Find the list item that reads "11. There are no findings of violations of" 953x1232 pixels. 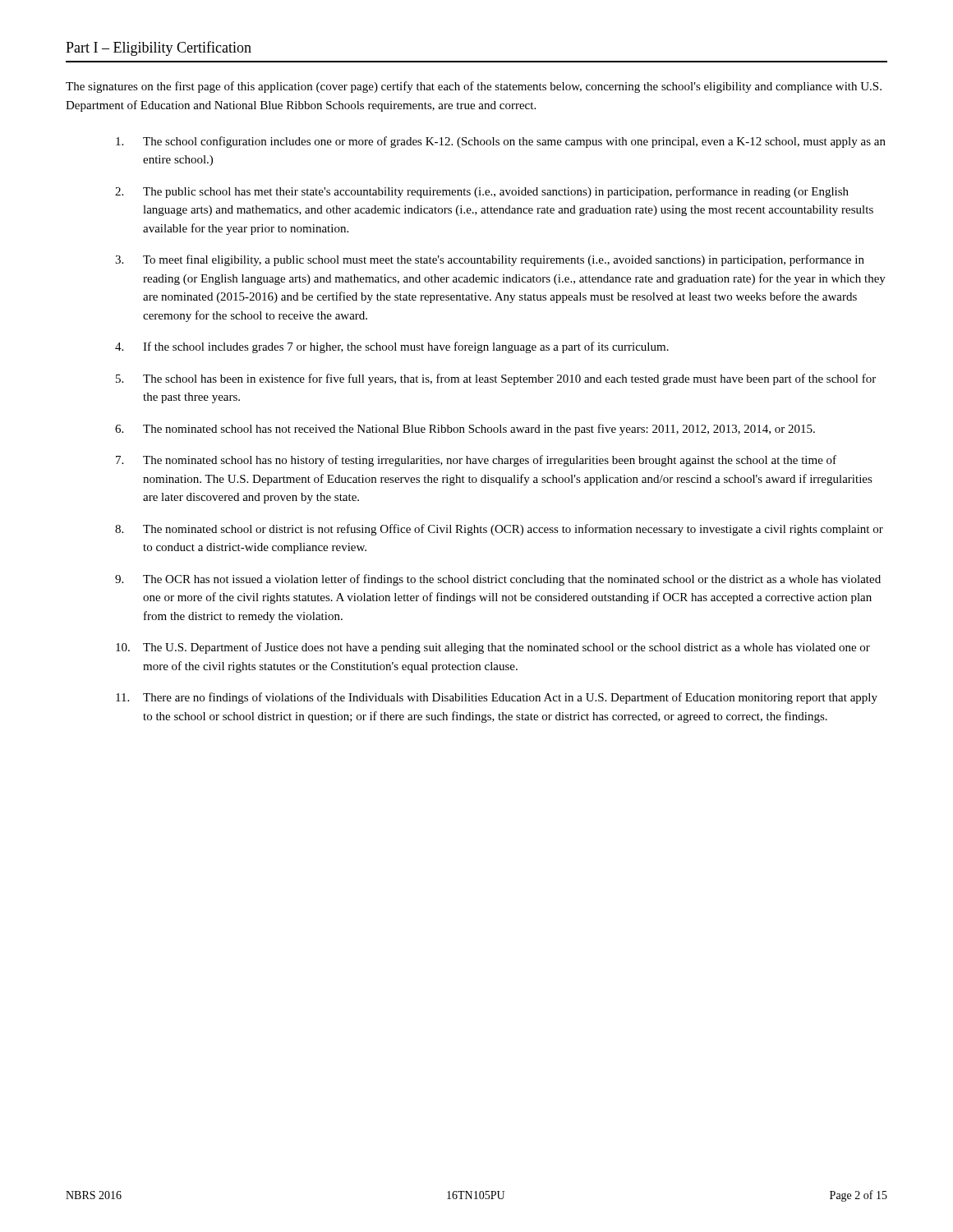pos(501,707)
